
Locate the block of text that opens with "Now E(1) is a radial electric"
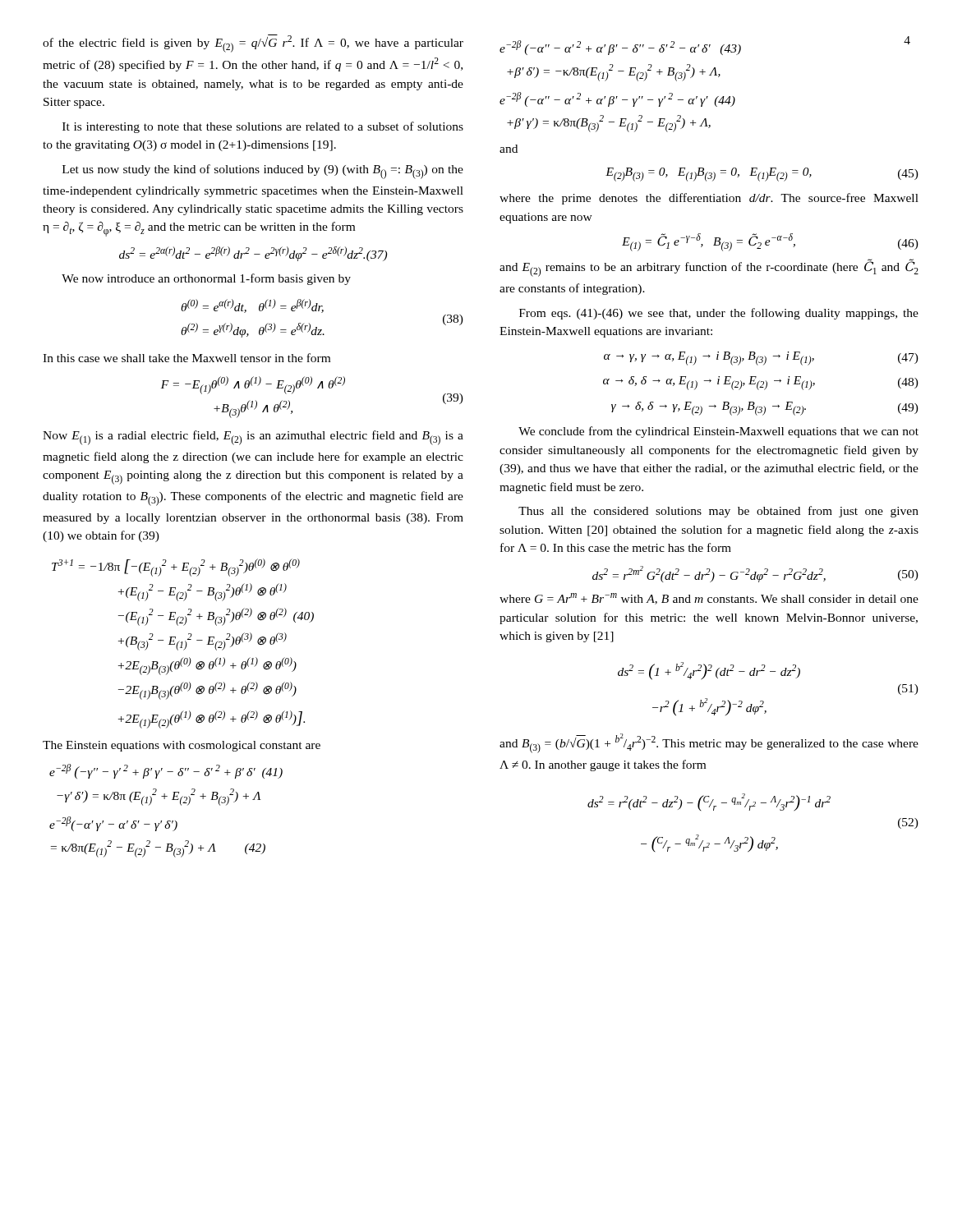tap(253, 485)
